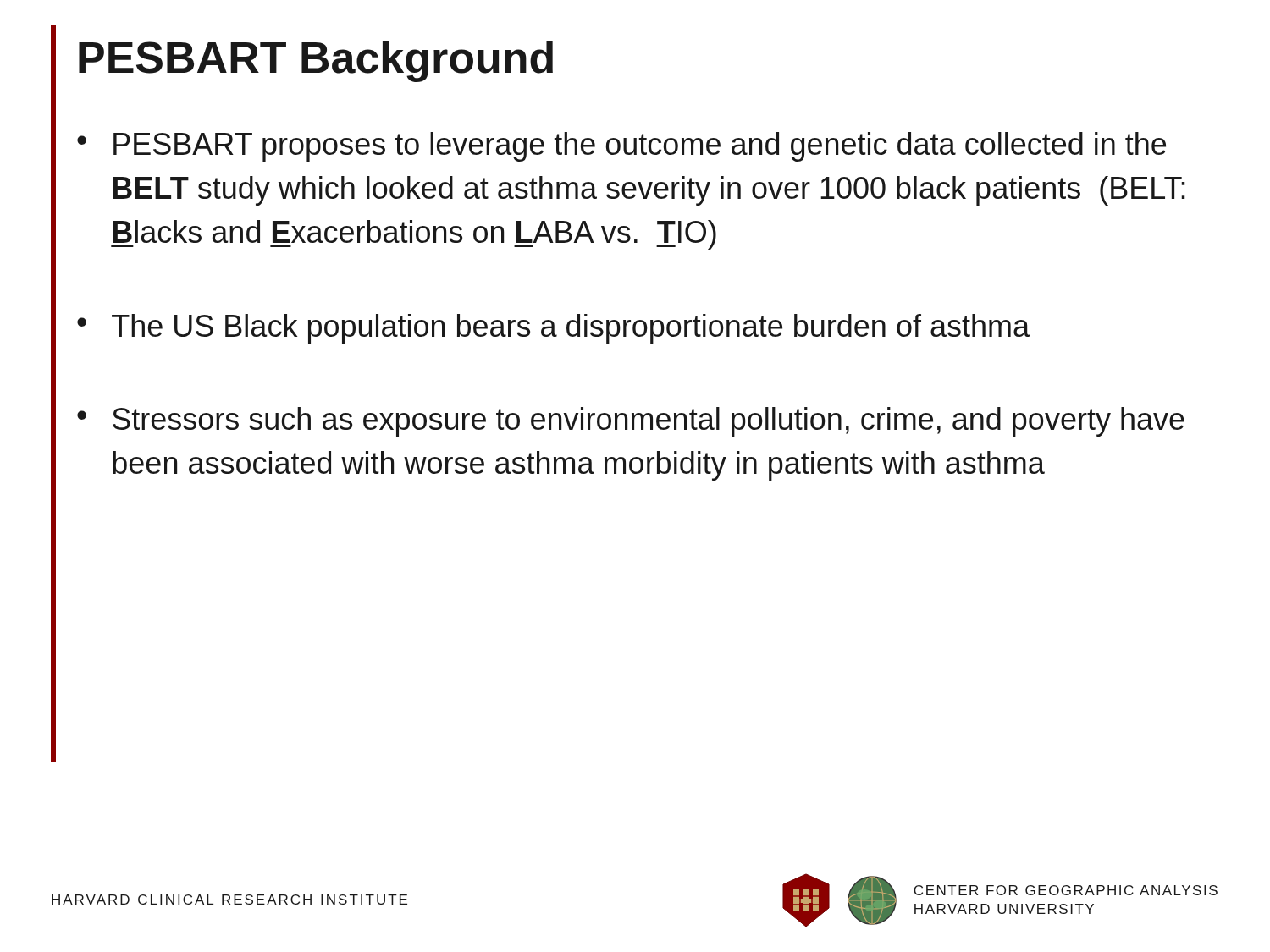Select the text block starting "• The US Black population bears"
Viewport: 1270px width, 952px height.
(553, 326)
